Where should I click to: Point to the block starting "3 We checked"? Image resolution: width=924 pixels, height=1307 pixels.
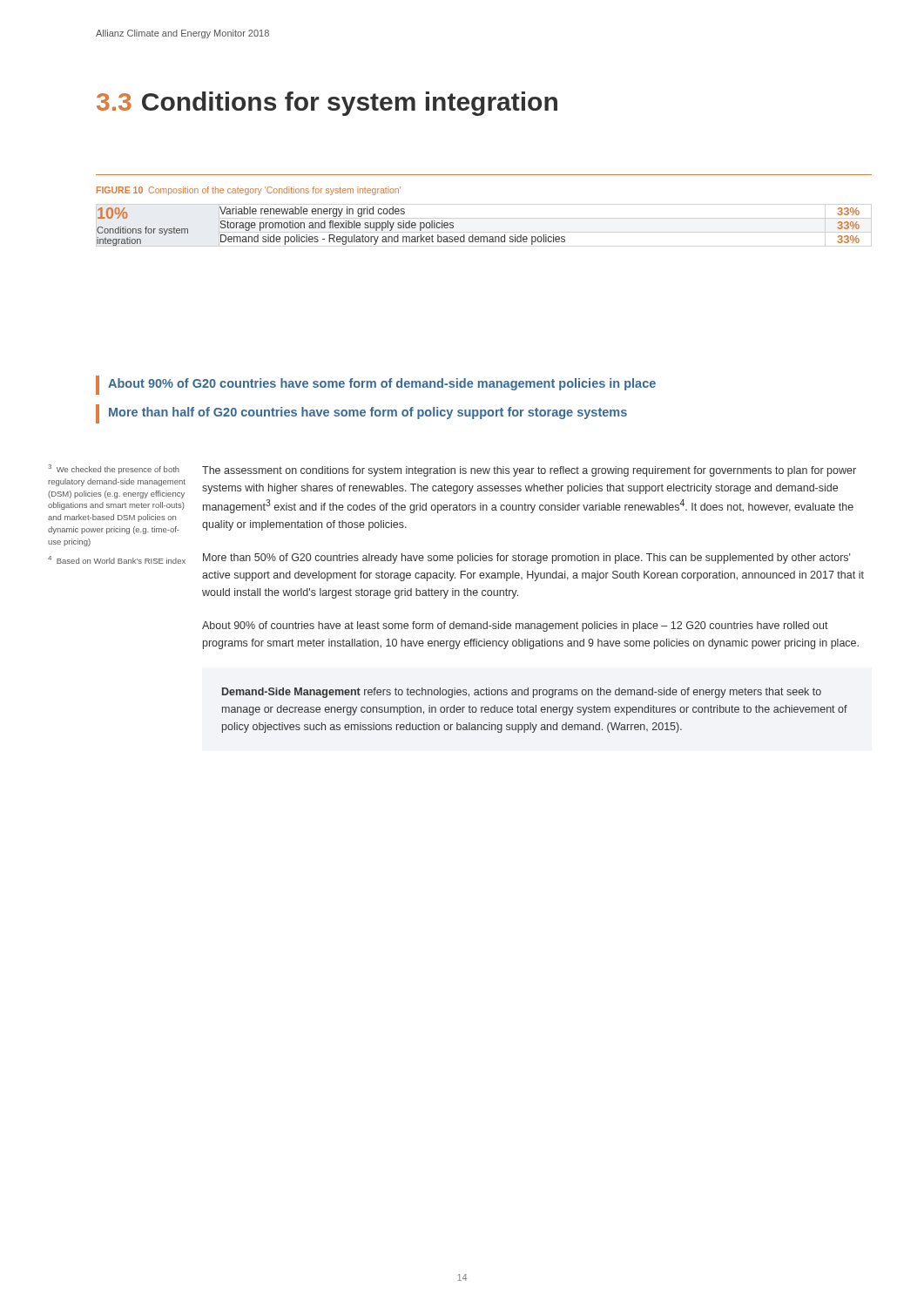[x=118, y=514]
